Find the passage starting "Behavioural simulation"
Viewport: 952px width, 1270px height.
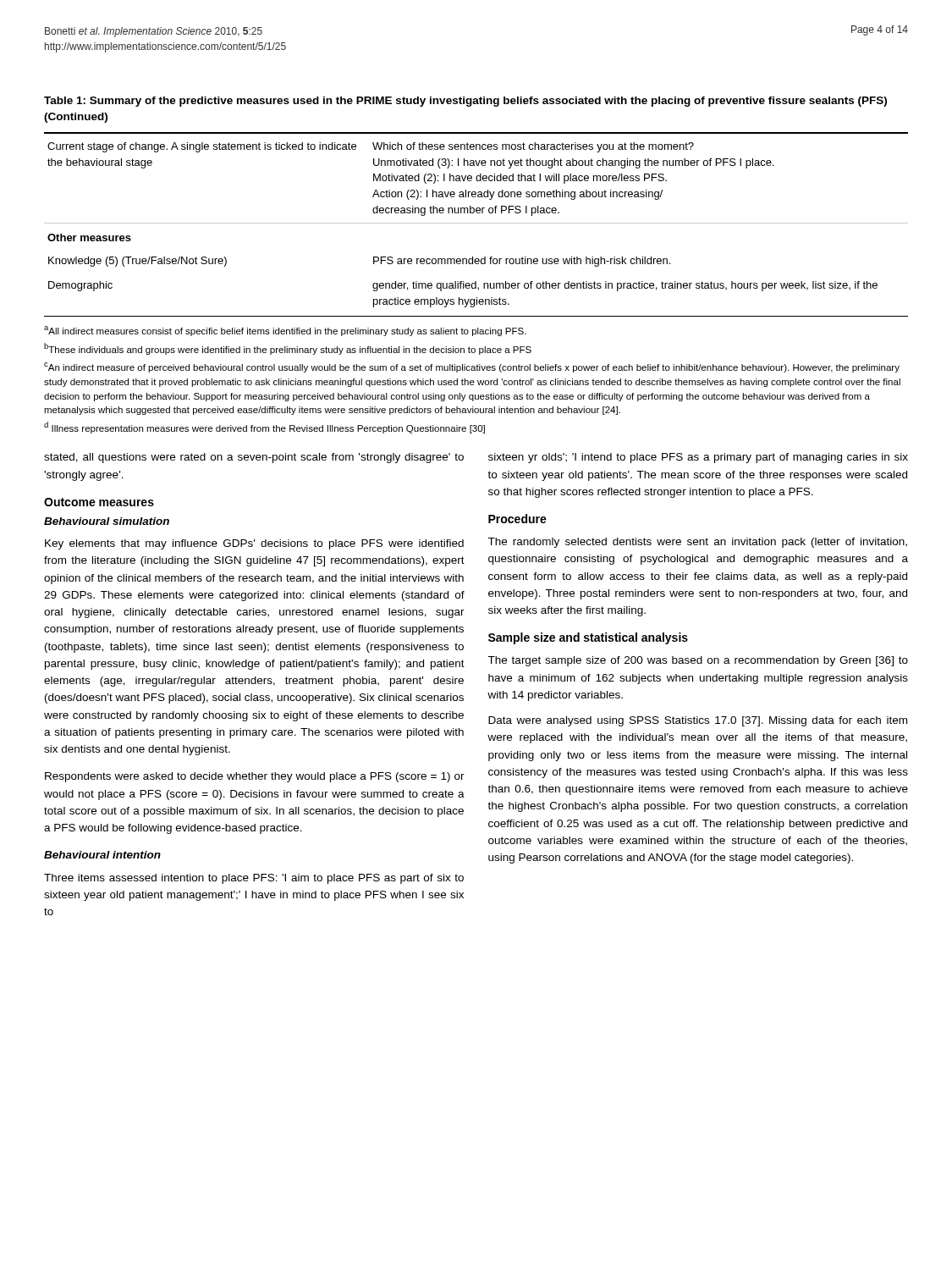pyautogui.click(x=107, y=521)
